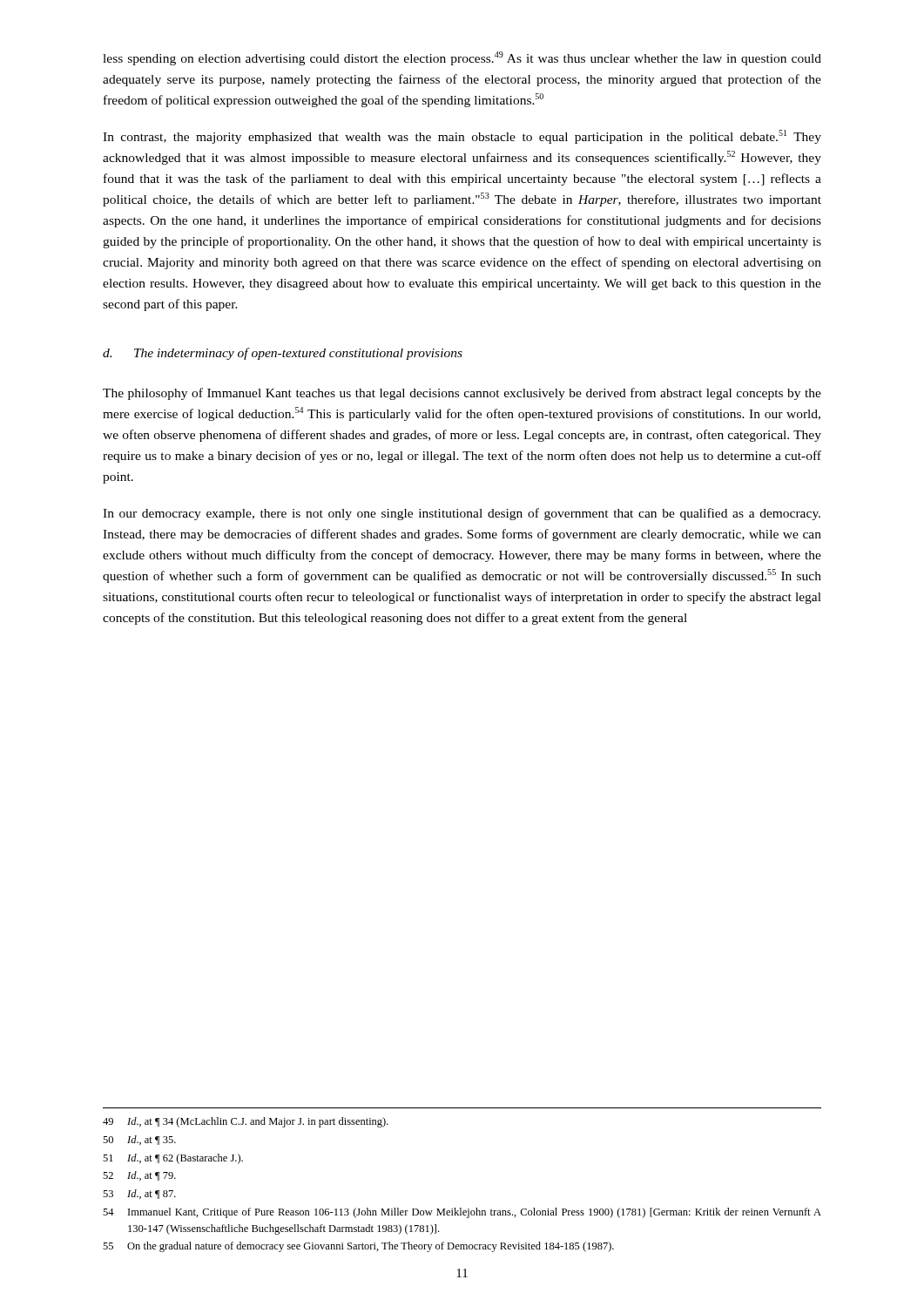
Task: Find "53 Id., at ¶ 87." on this page
Action: click(x=139, y=1194)
